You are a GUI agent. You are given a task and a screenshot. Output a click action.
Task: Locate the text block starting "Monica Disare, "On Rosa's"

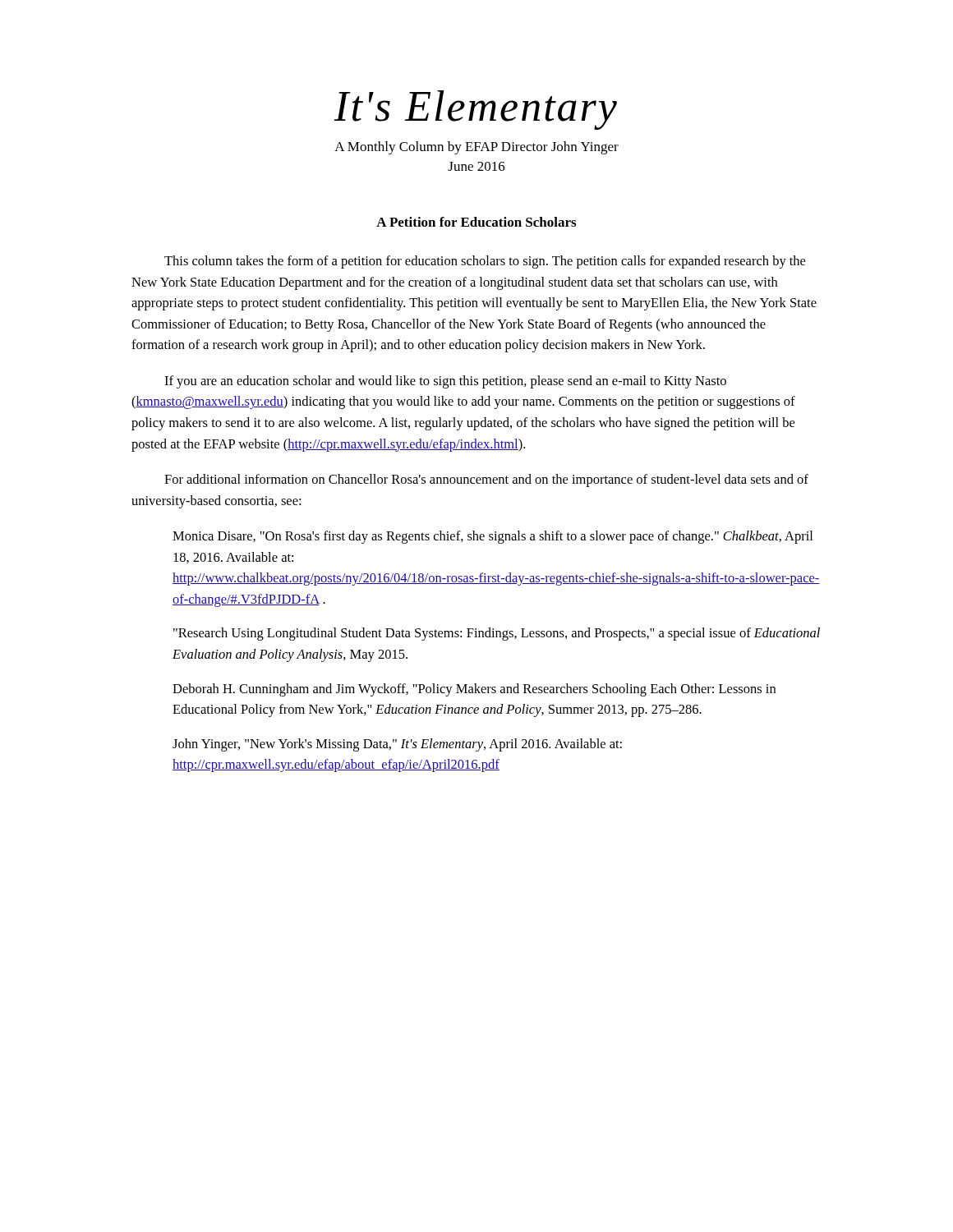click(497, 568)
